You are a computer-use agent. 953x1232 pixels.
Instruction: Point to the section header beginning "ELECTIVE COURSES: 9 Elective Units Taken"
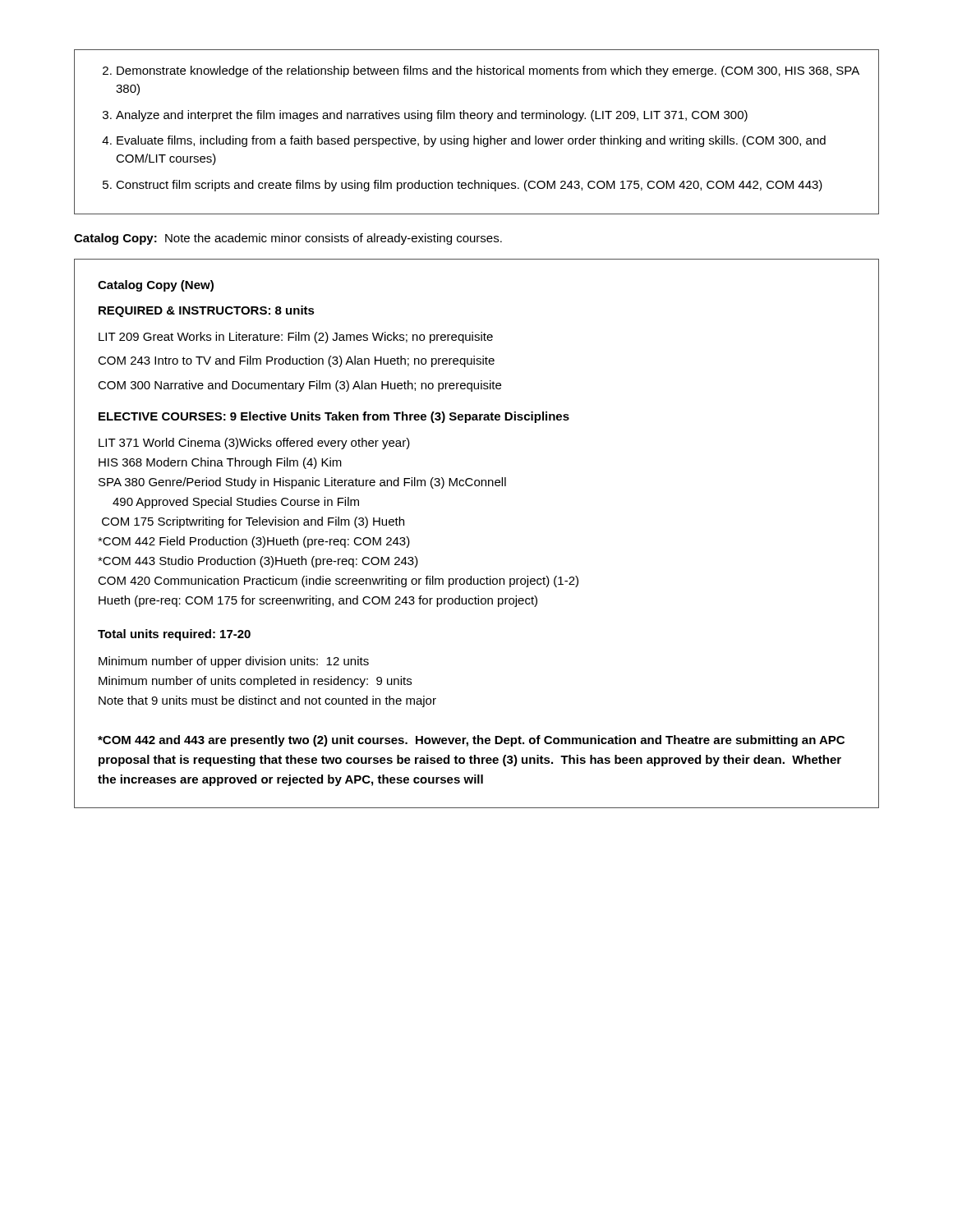click(x=334, y=416)
